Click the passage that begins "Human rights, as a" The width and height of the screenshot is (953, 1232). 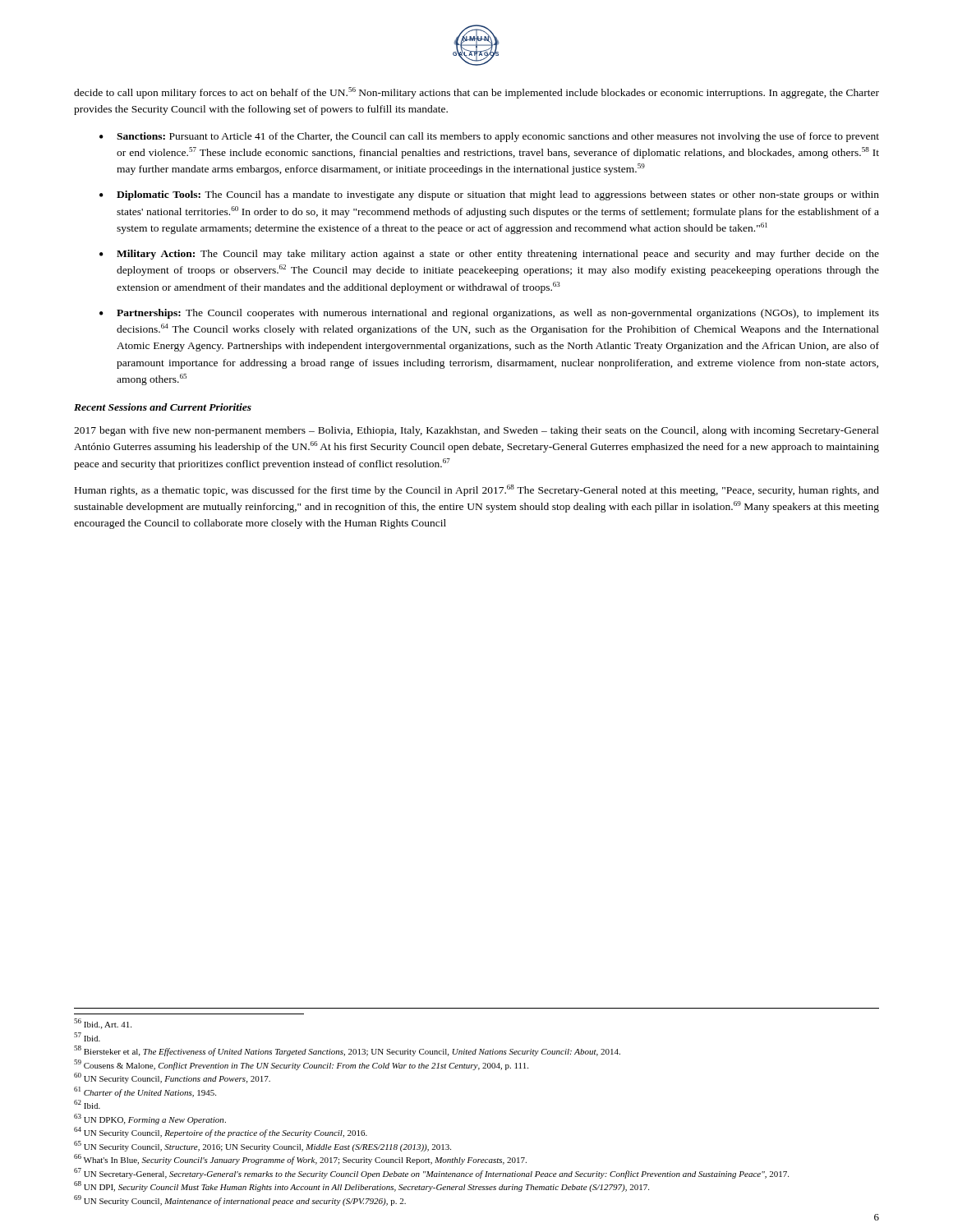476,506
